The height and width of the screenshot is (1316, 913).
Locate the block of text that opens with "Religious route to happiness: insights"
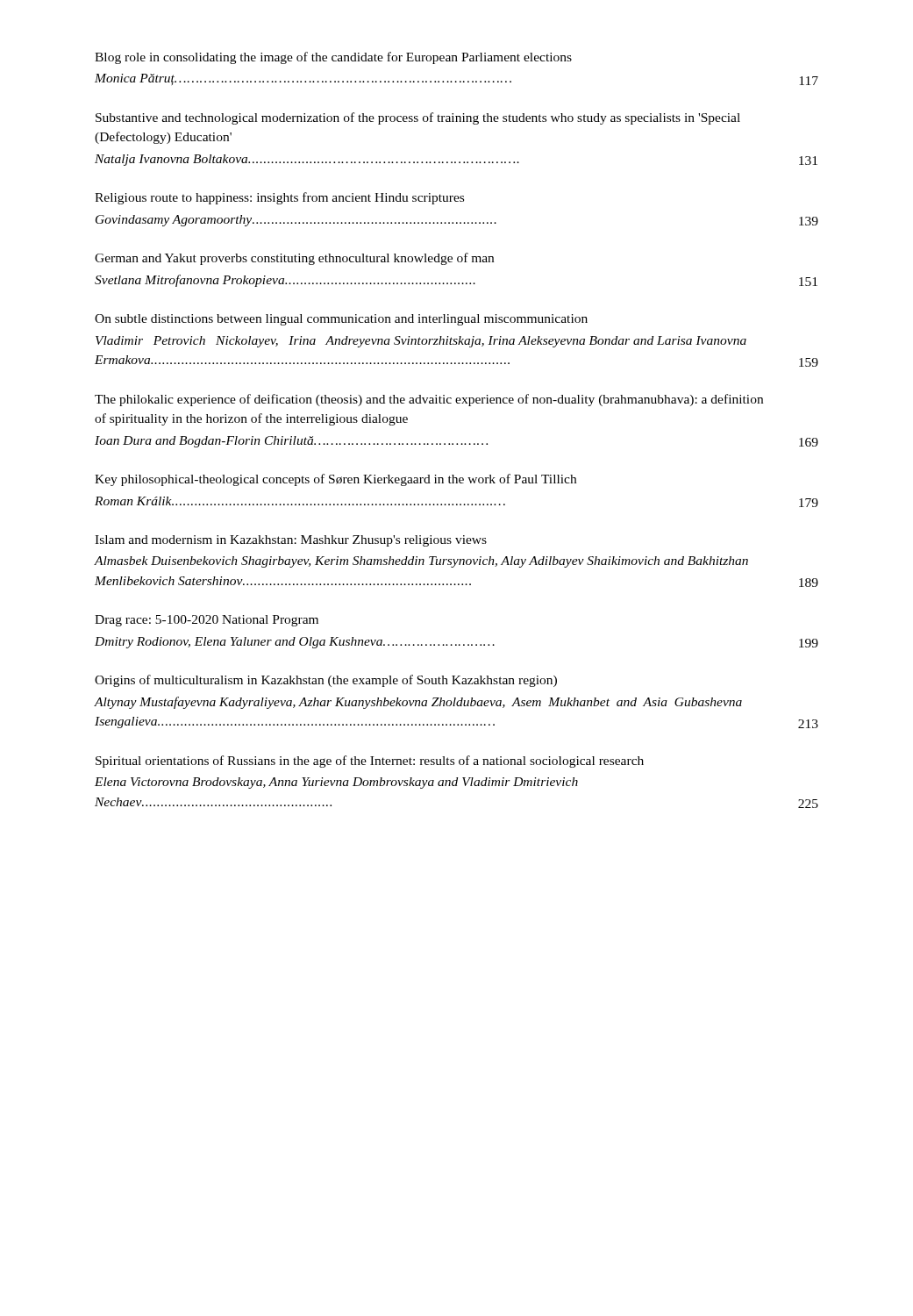(456, 209)
